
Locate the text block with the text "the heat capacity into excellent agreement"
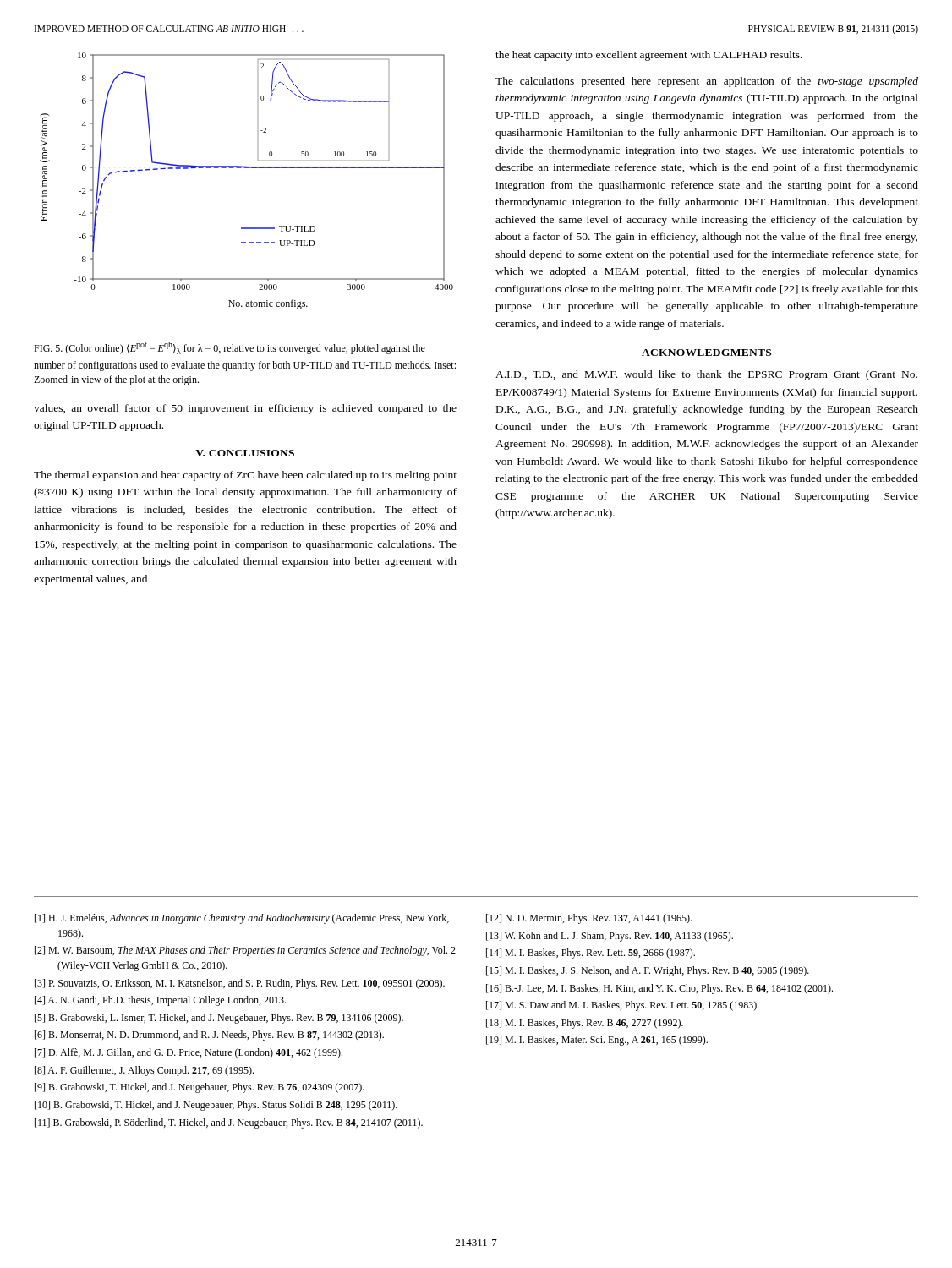tap(649, 55)
